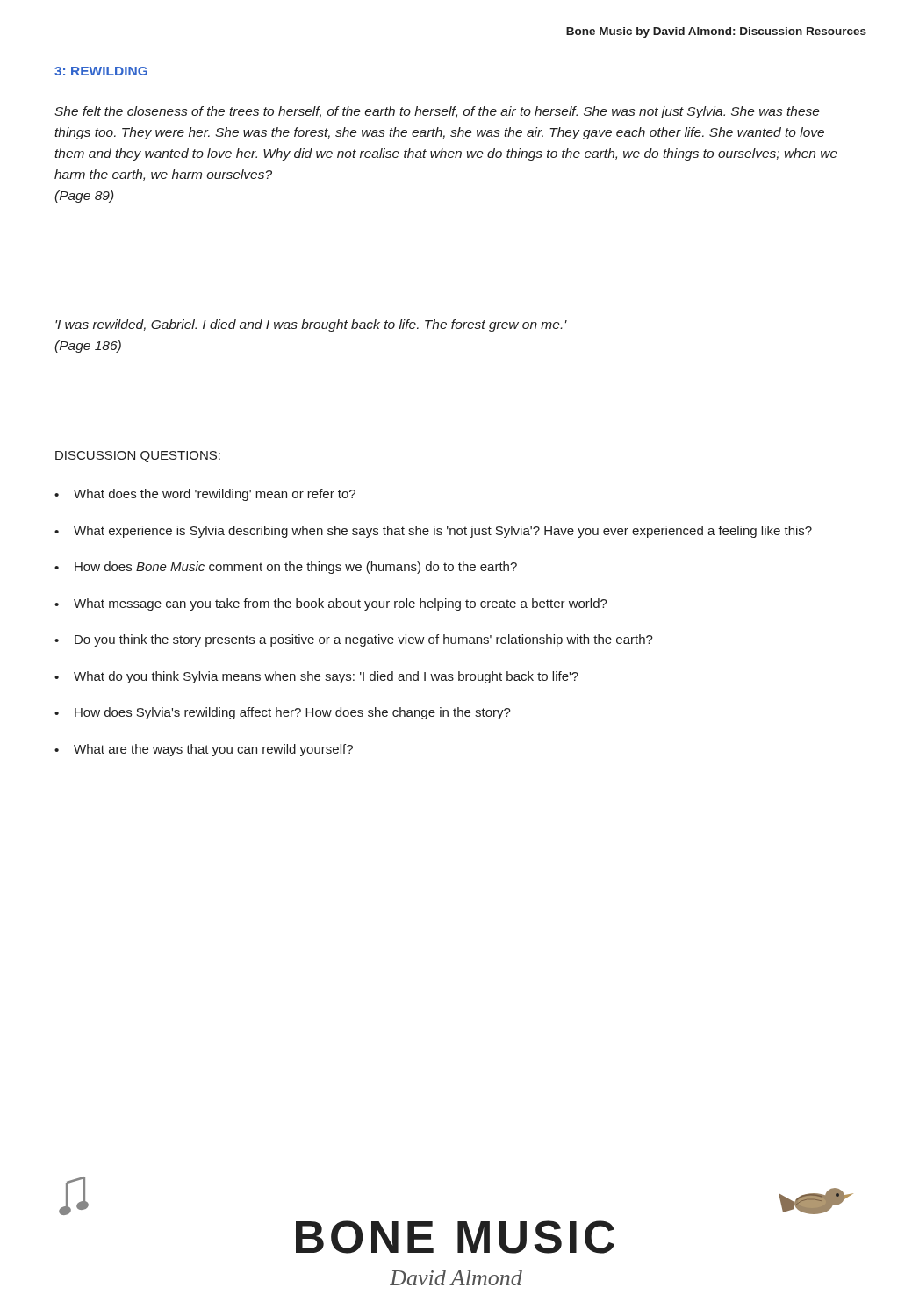Locate the block of text that opens with "• What does the word 'rewilding'"

(205, 495)
